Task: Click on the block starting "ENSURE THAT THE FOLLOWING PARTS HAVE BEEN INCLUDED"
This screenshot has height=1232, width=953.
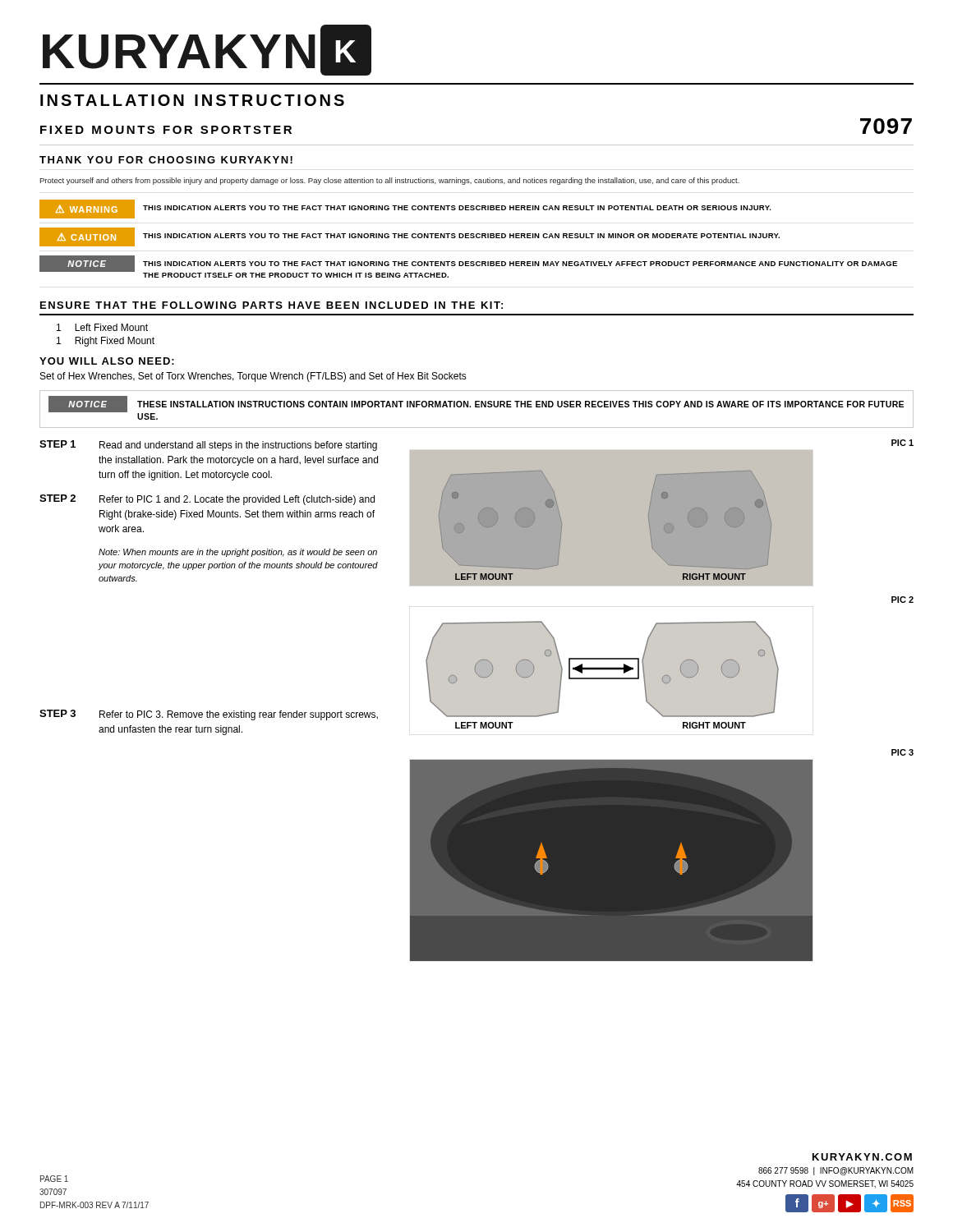Action: click(272, 305)
